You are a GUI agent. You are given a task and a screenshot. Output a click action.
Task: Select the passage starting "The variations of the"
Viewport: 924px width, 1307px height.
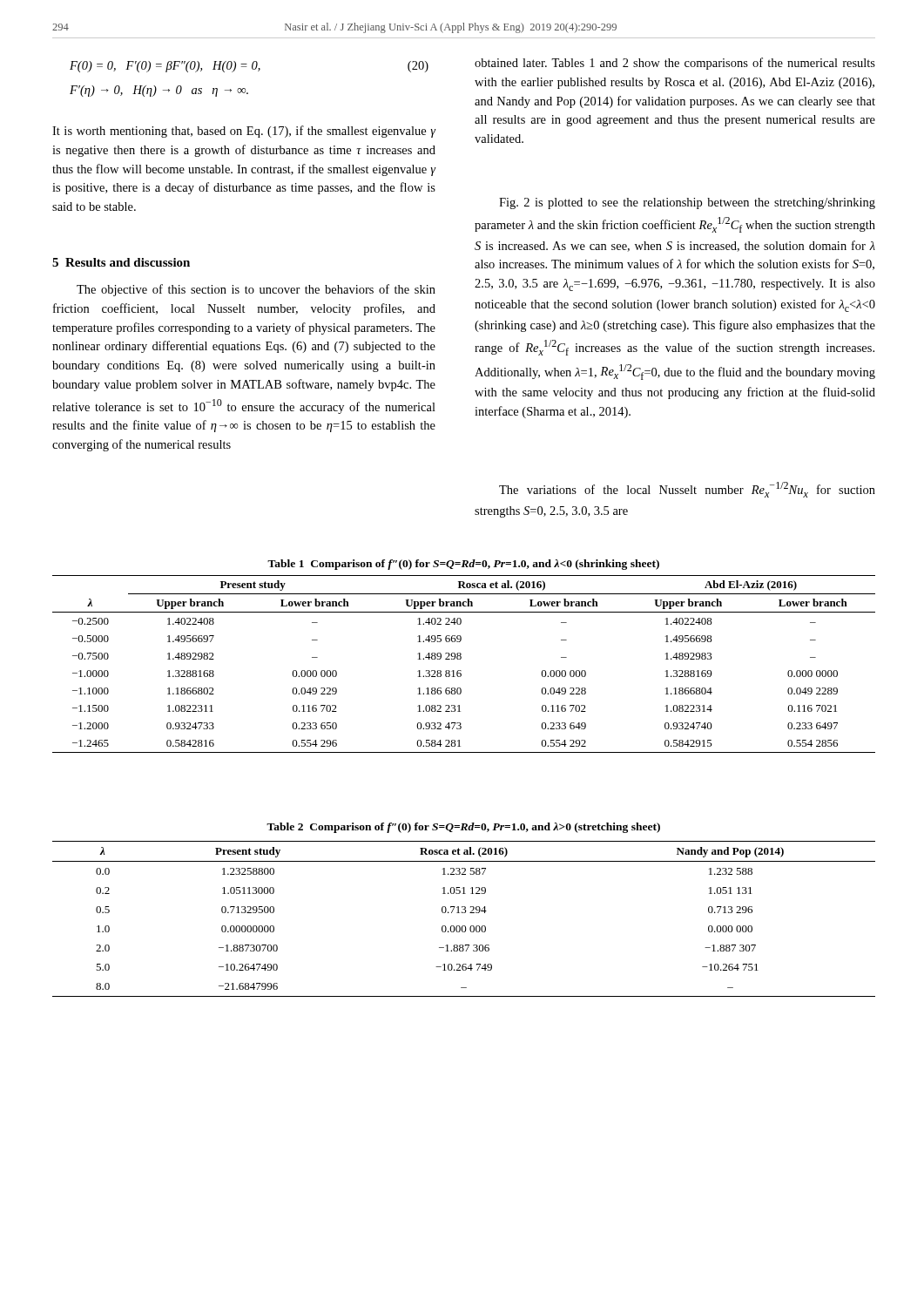click(675, 499)
